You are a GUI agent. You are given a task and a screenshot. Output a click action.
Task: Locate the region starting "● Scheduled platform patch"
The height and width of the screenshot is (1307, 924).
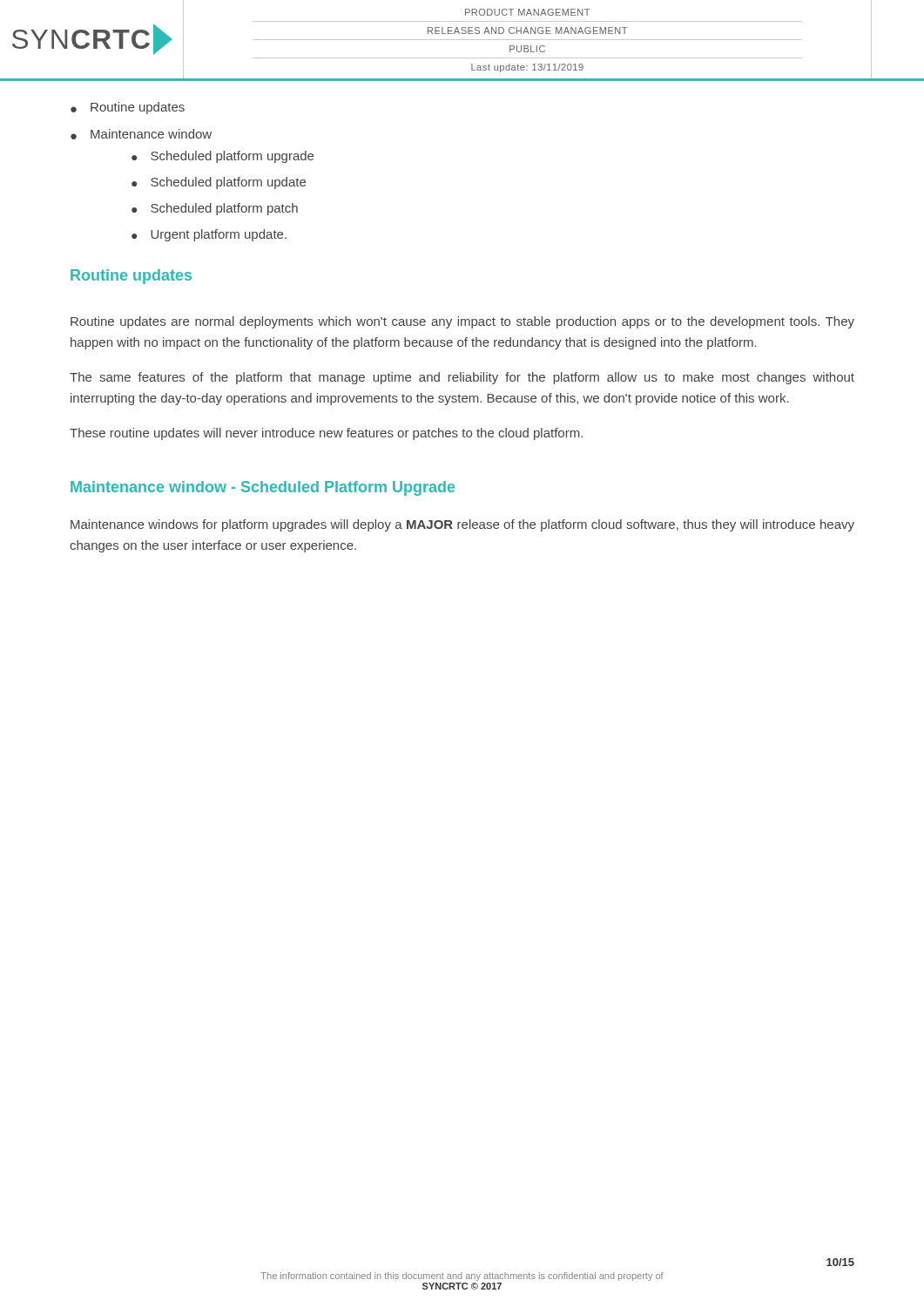[215, 208]
